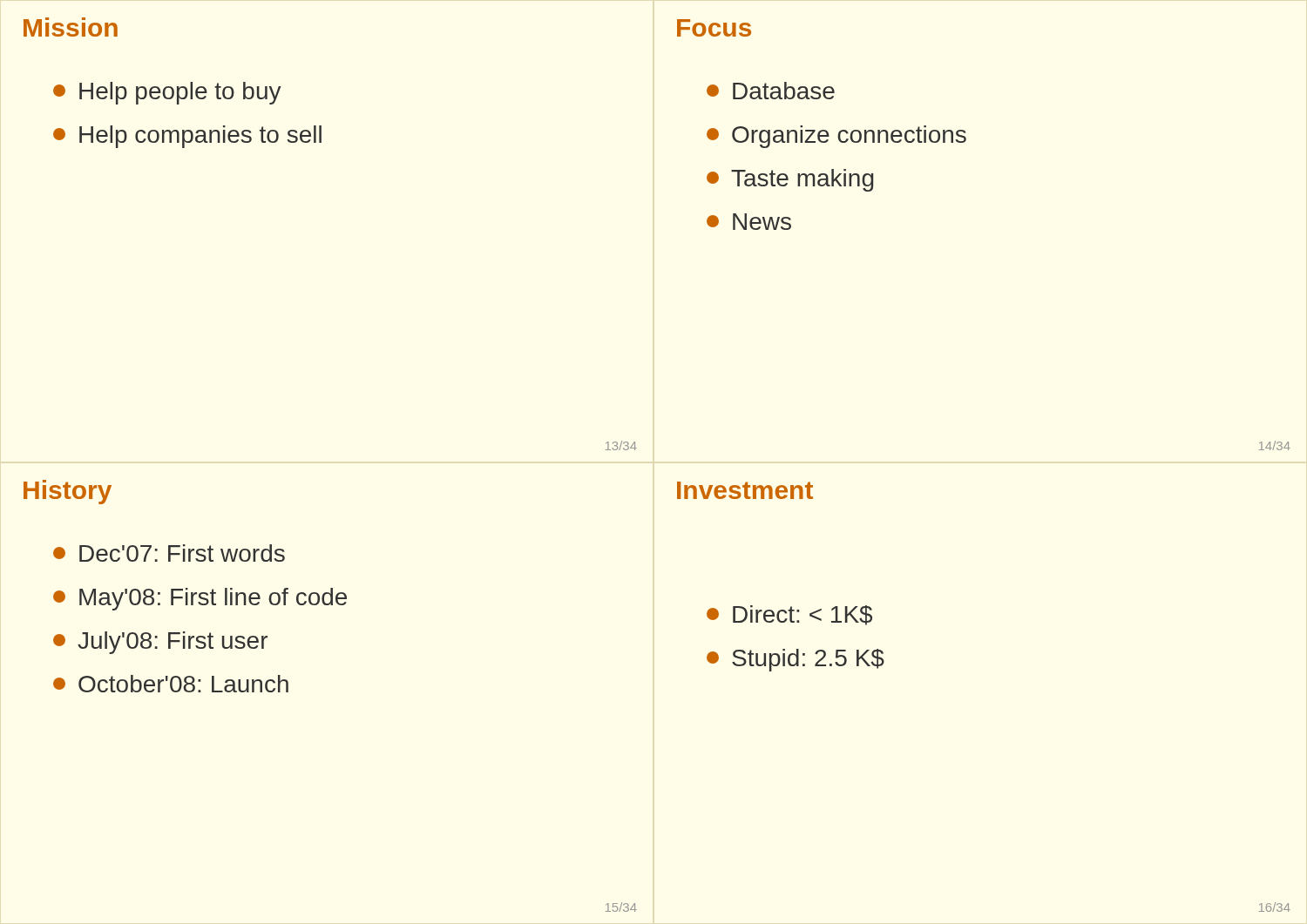Point to the block starting "Taste making"
This screenshot has width=1307, height=924.
pyautogui.click(x=791, y=179)
